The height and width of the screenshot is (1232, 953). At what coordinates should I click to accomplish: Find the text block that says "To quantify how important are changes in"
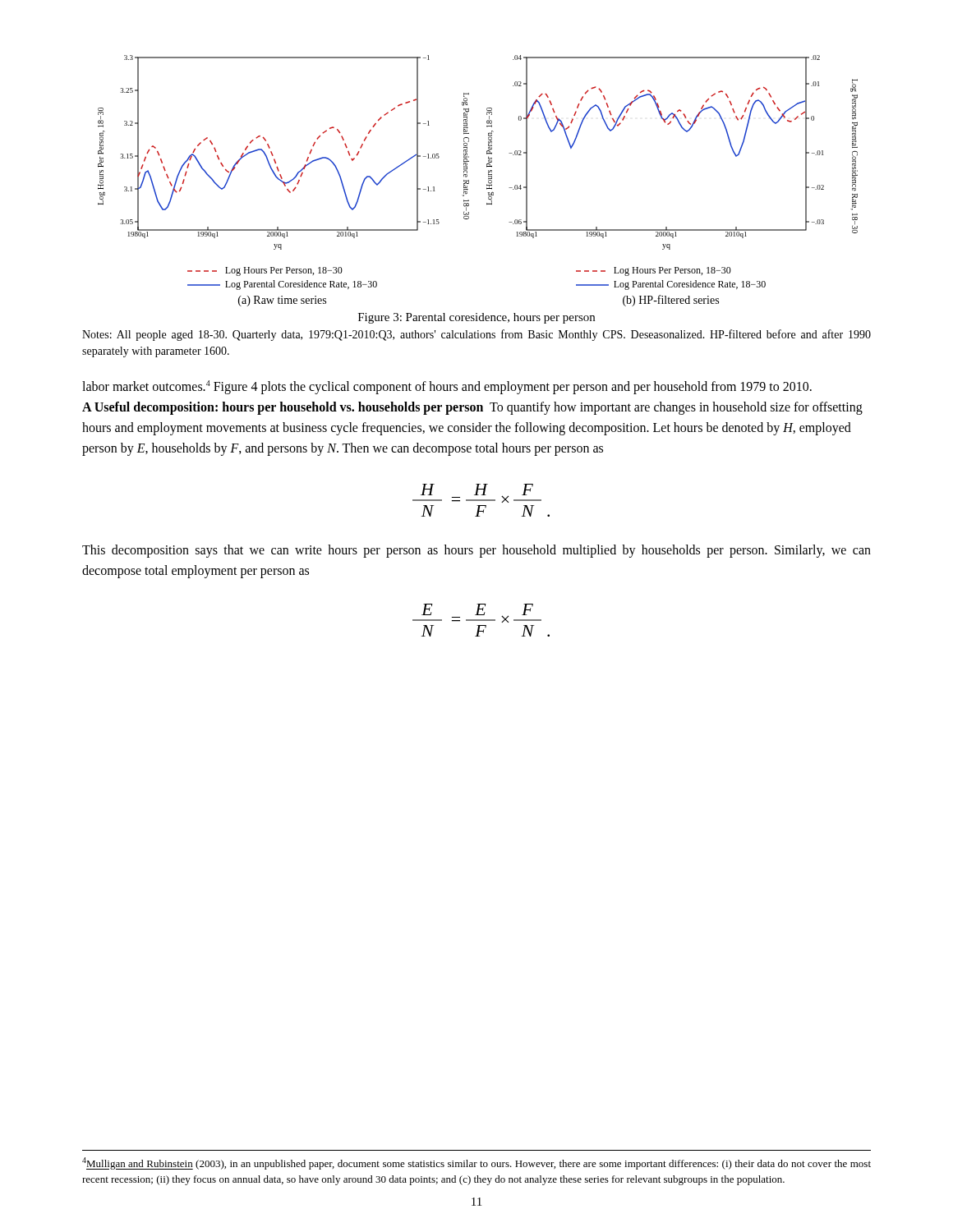tap(472, 428)
